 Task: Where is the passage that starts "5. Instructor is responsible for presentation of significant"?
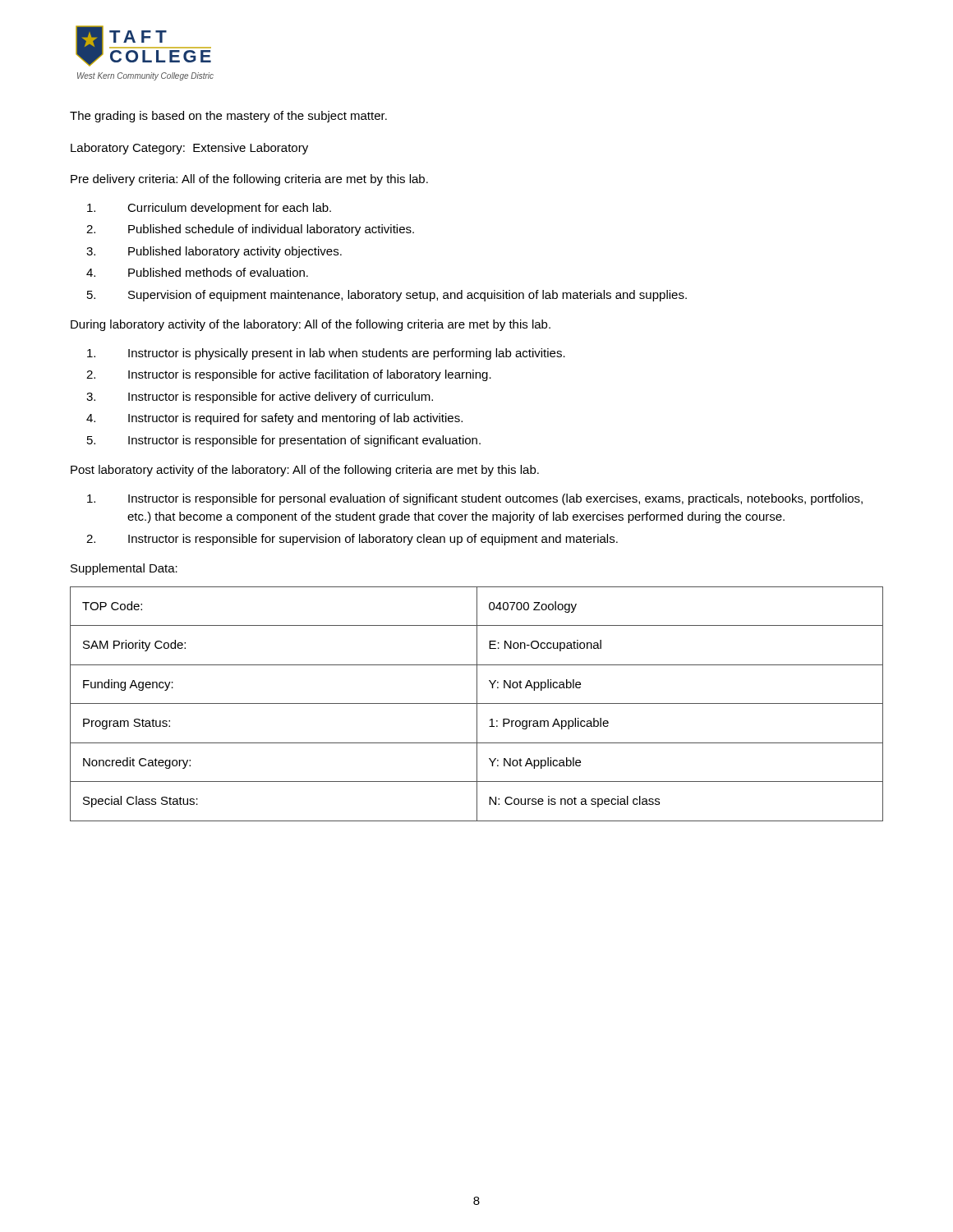point(476,440)
